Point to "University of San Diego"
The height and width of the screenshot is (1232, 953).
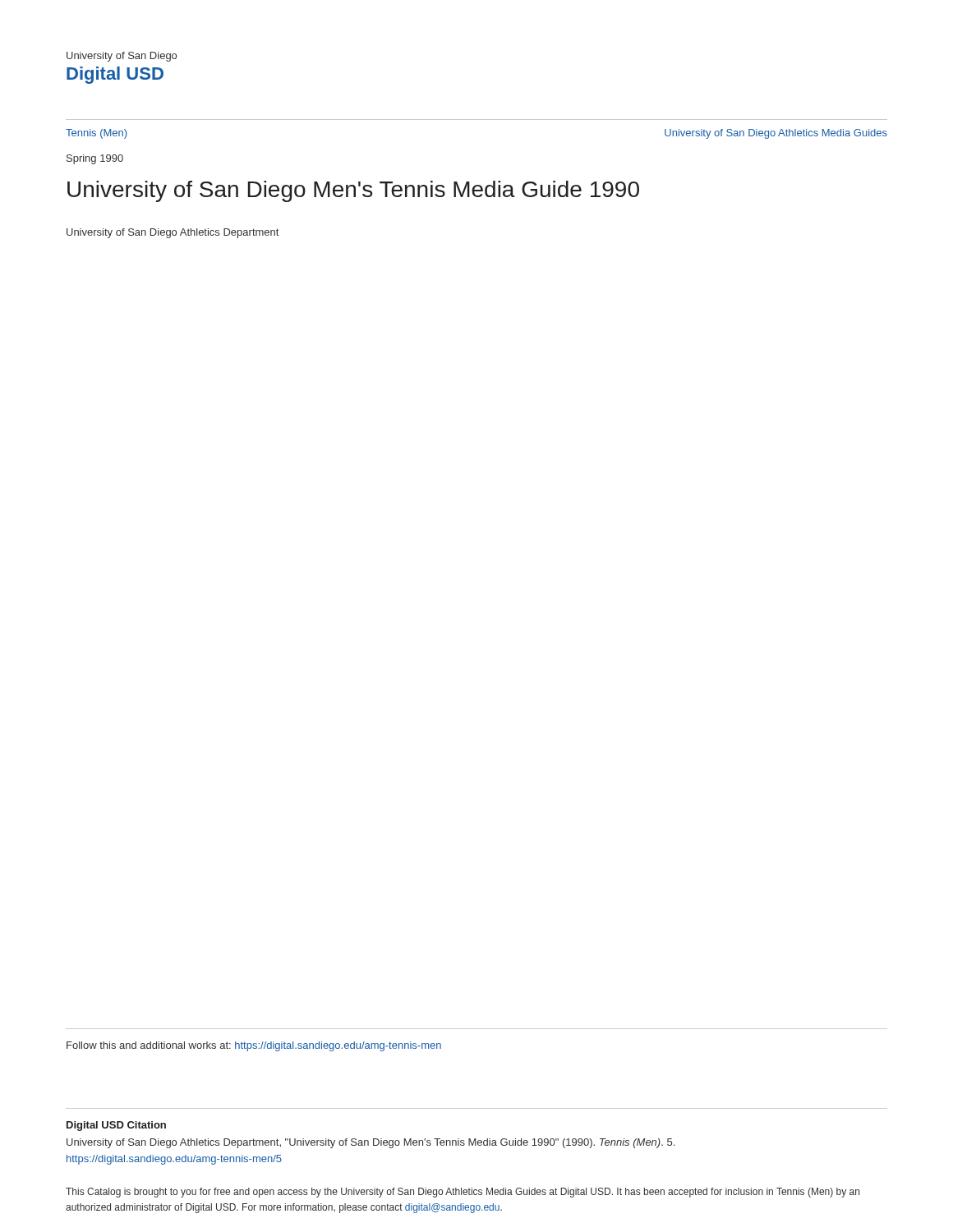coord(122,55)
